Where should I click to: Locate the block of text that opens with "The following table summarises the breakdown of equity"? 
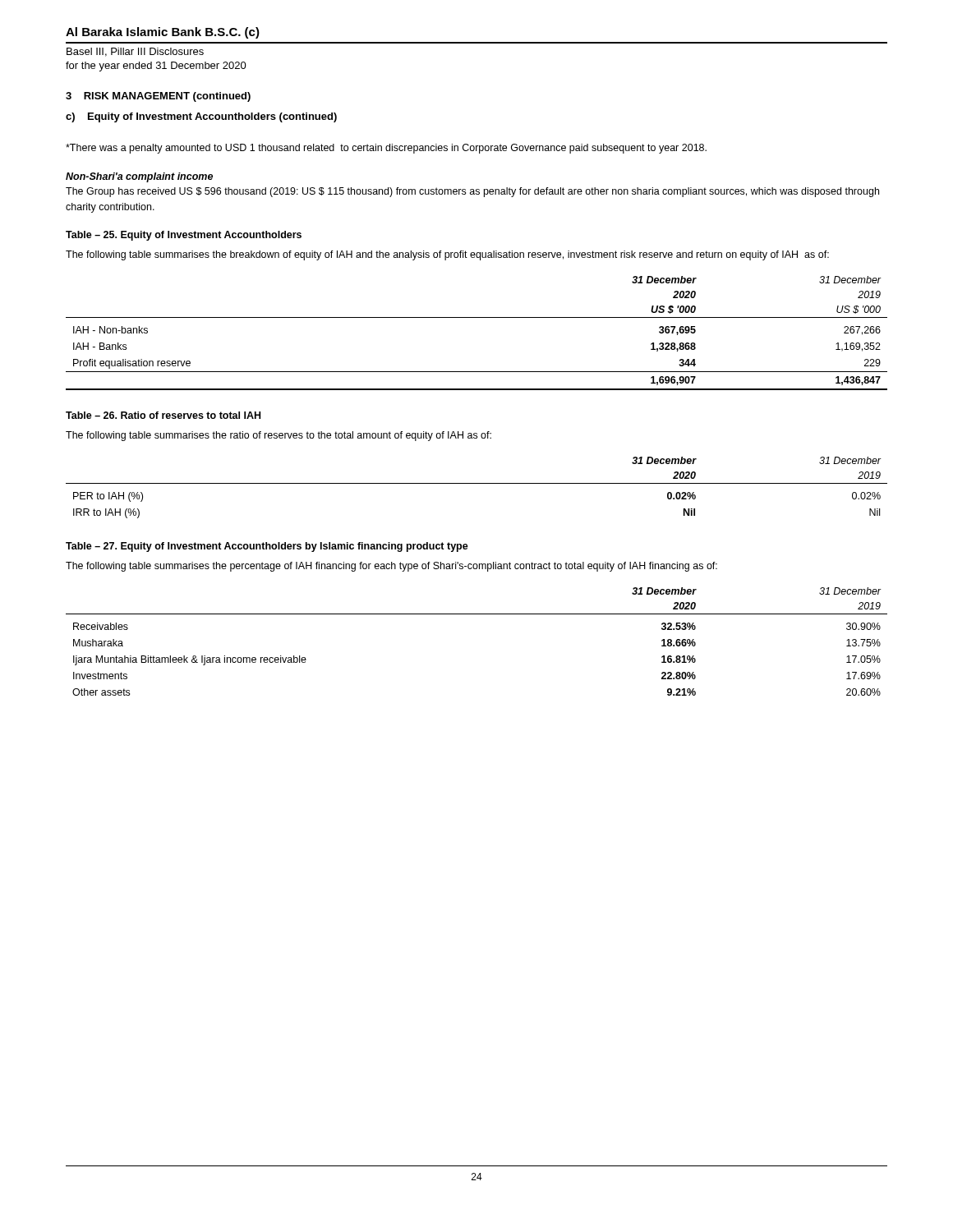[x=448, y=255]
